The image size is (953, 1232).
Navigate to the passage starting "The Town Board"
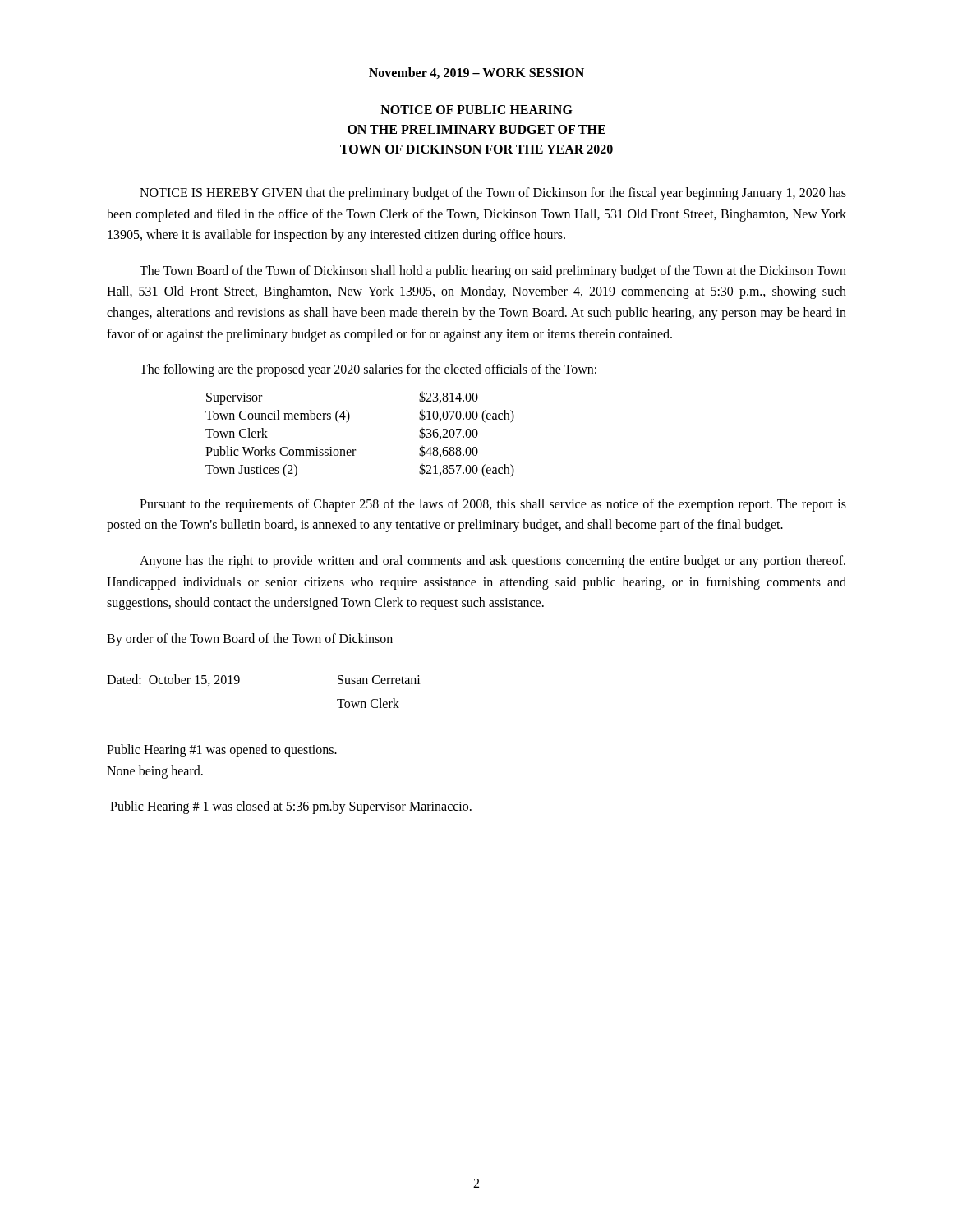(x=476, y=302)
